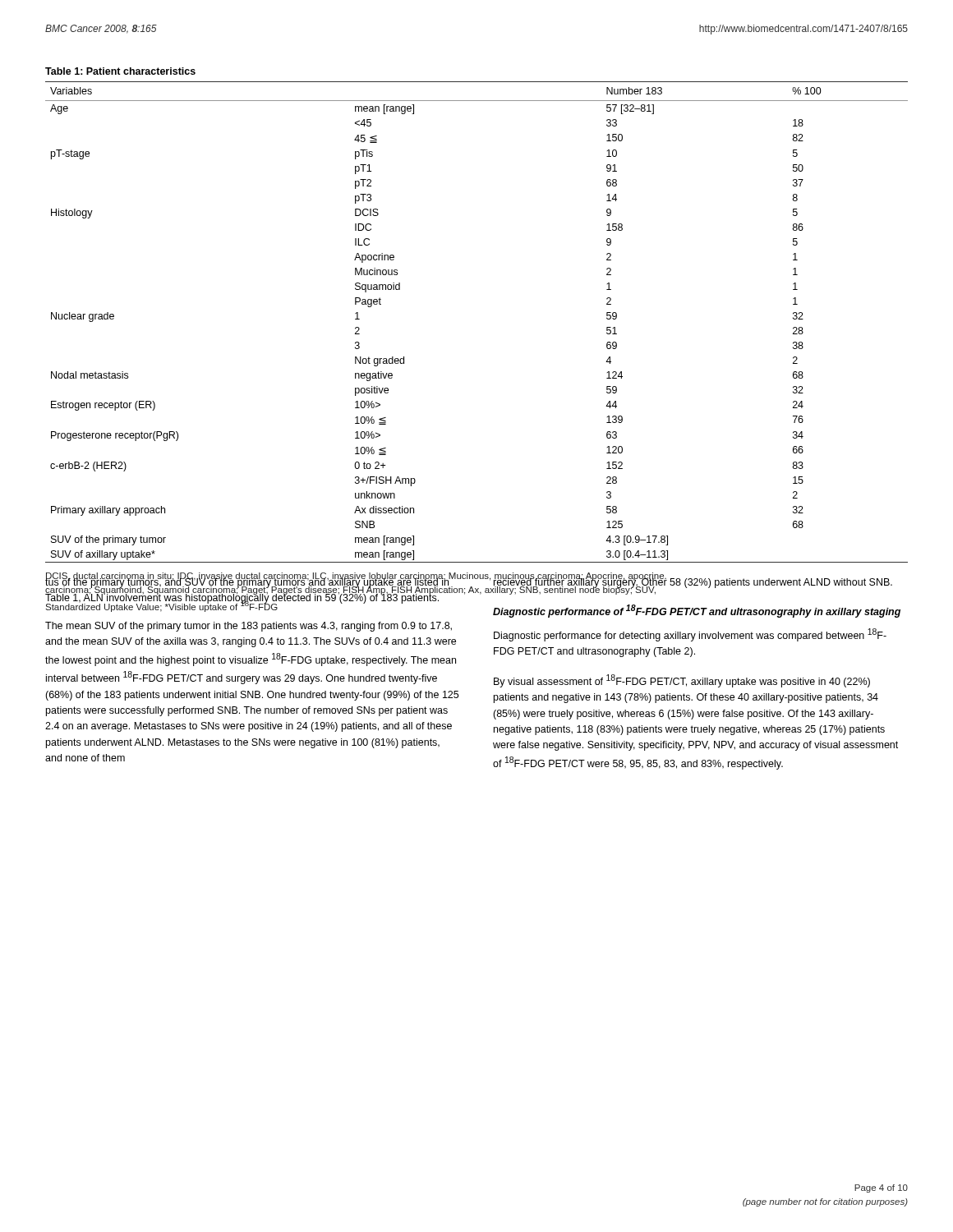Locate the table

(x=476, y=322)
